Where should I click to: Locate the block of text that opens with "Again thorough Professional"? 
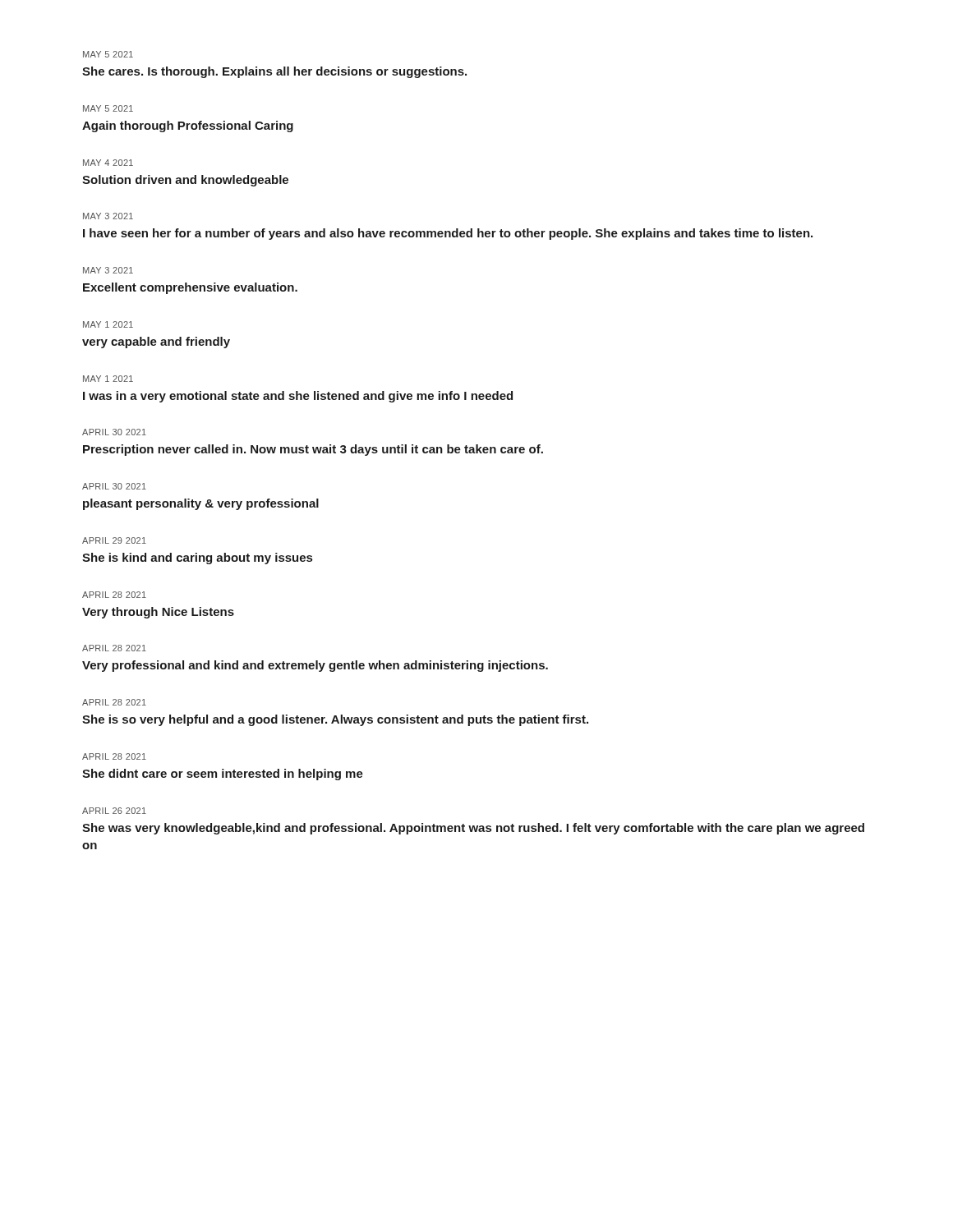188,125
